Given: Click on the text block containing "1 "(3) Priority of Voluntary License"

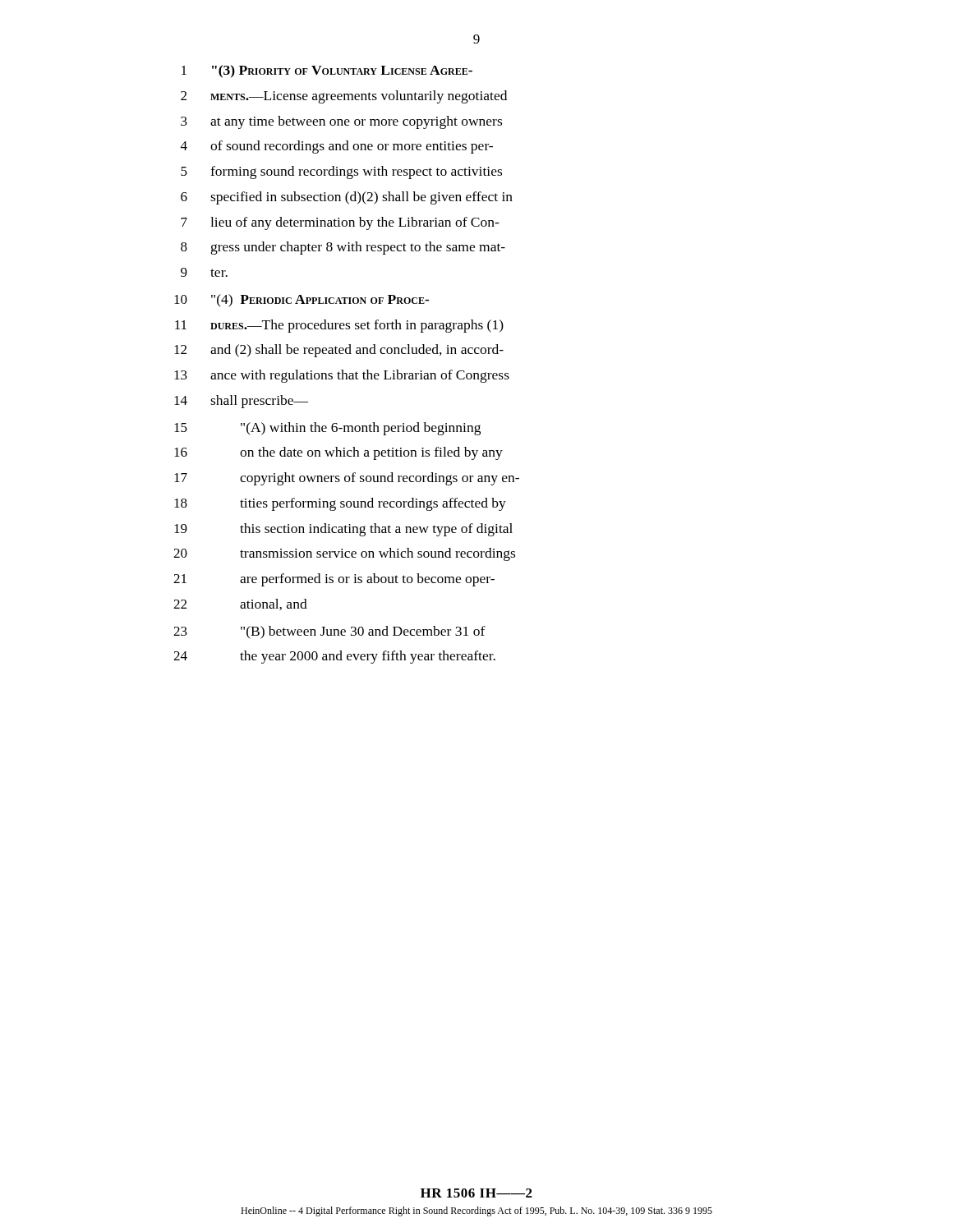Looking at the screenshot, I should coord(509,363).
